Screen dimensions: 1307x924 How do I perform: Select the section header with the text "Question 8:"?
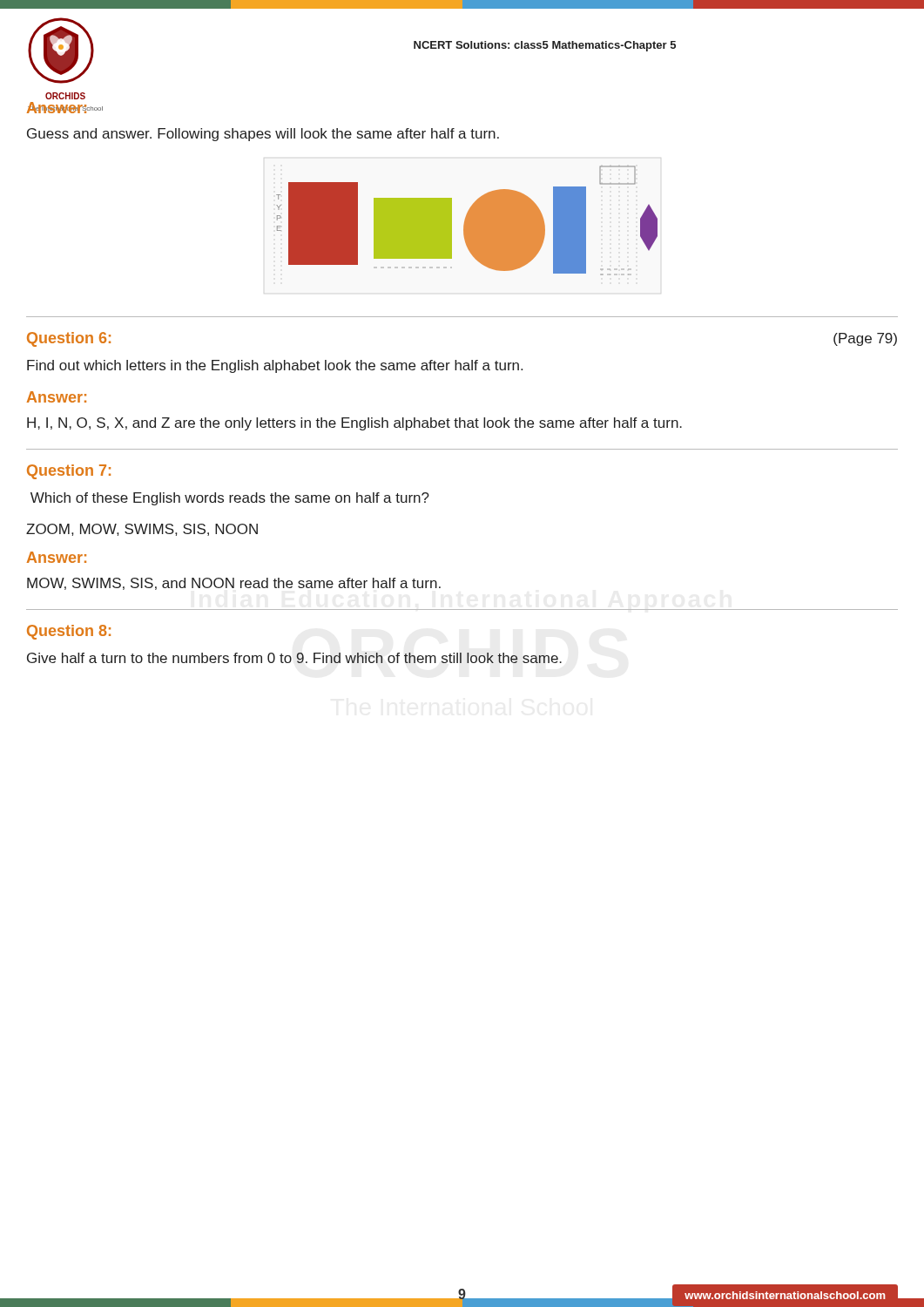click(69, 631)
